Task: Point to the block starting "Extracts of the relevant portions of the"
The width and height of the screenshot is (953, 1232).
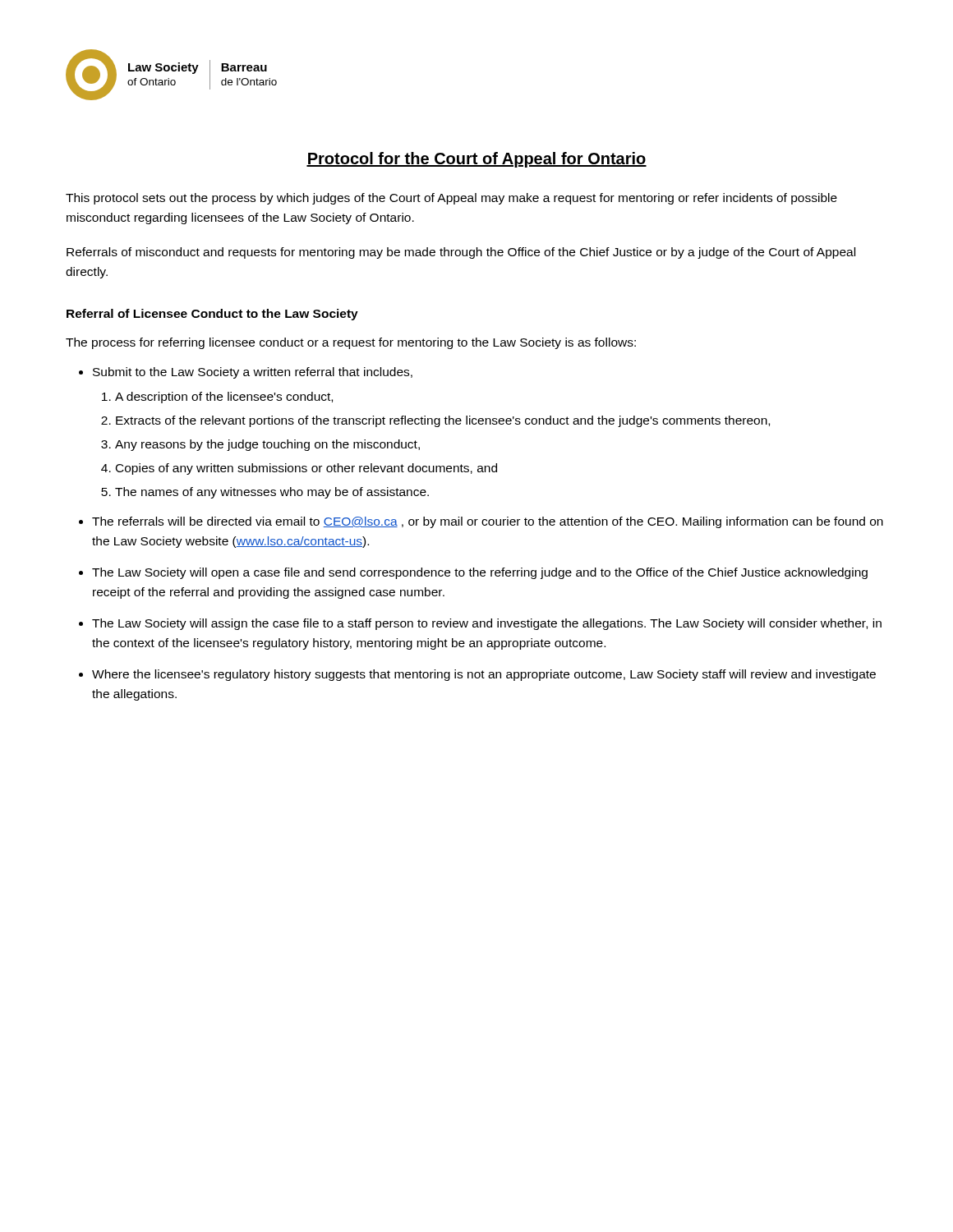Action: [x=443, y=420]
